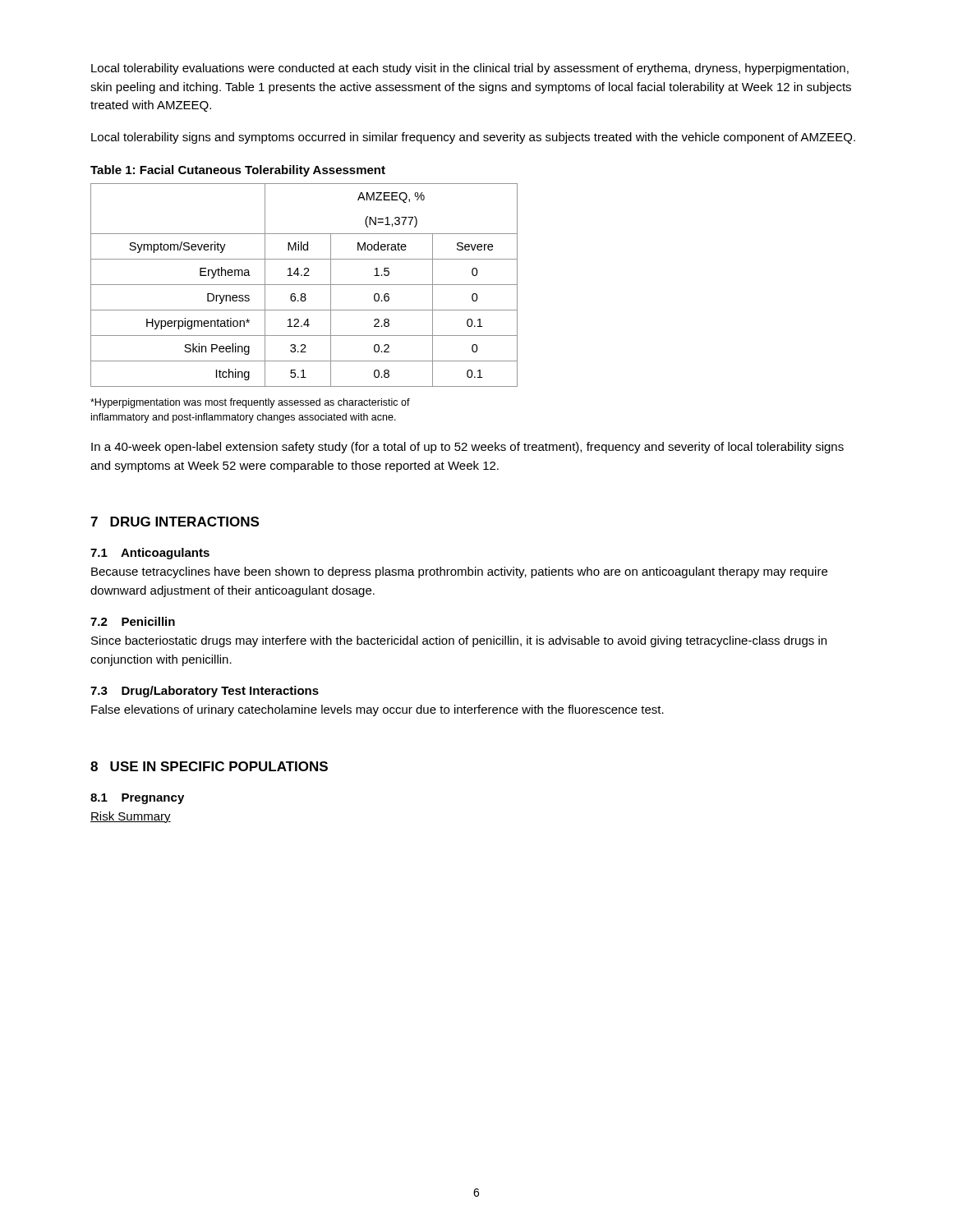Locate the block of text that opens with "Because tetracyclines have been shown to depress"
The image size is (953, 1232).
click(459, 581)
